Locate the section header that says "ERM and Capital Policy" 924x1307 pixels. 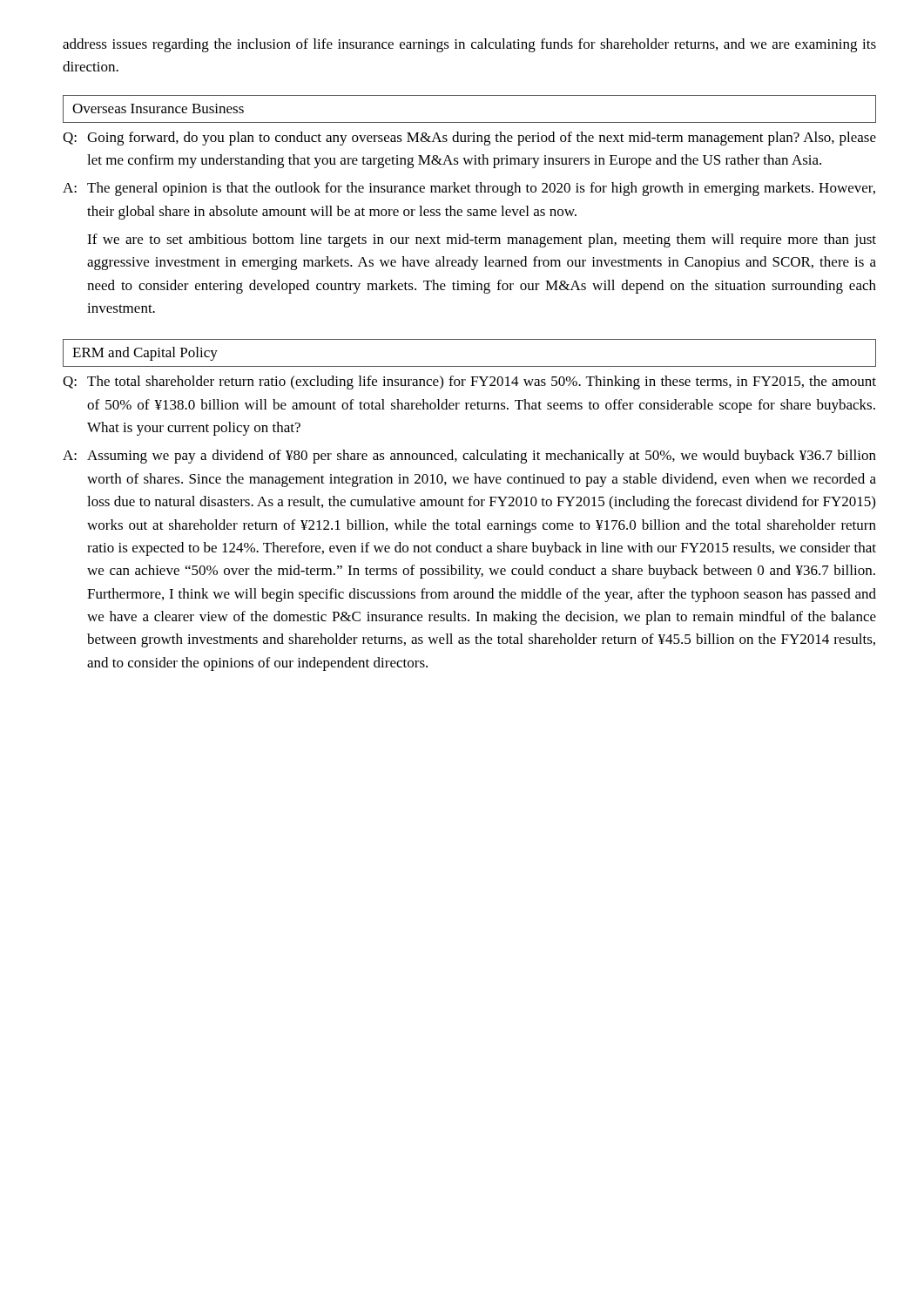pyautogui.click(x=145, y=353)
